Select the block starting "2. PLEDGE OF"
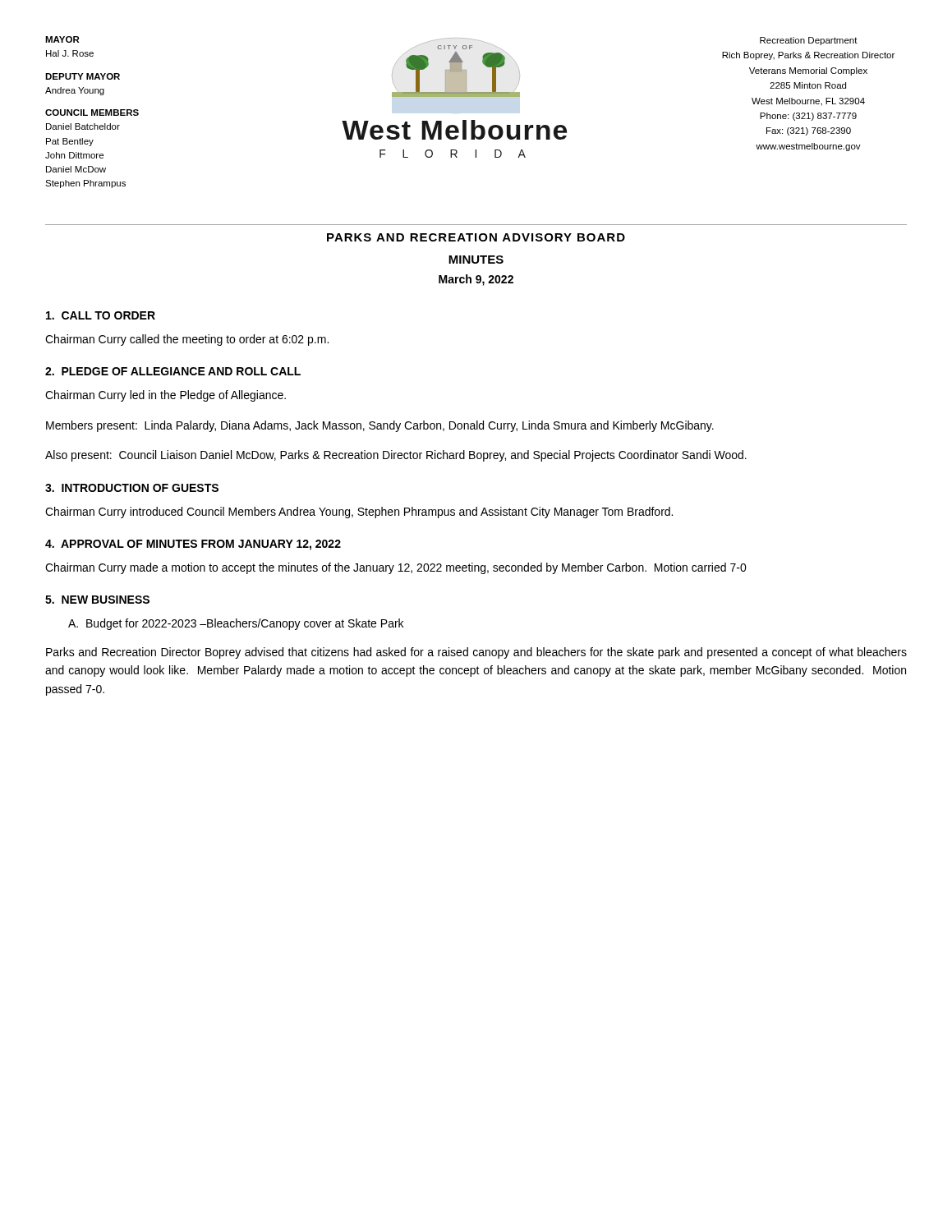 click(x=173, y=372)
